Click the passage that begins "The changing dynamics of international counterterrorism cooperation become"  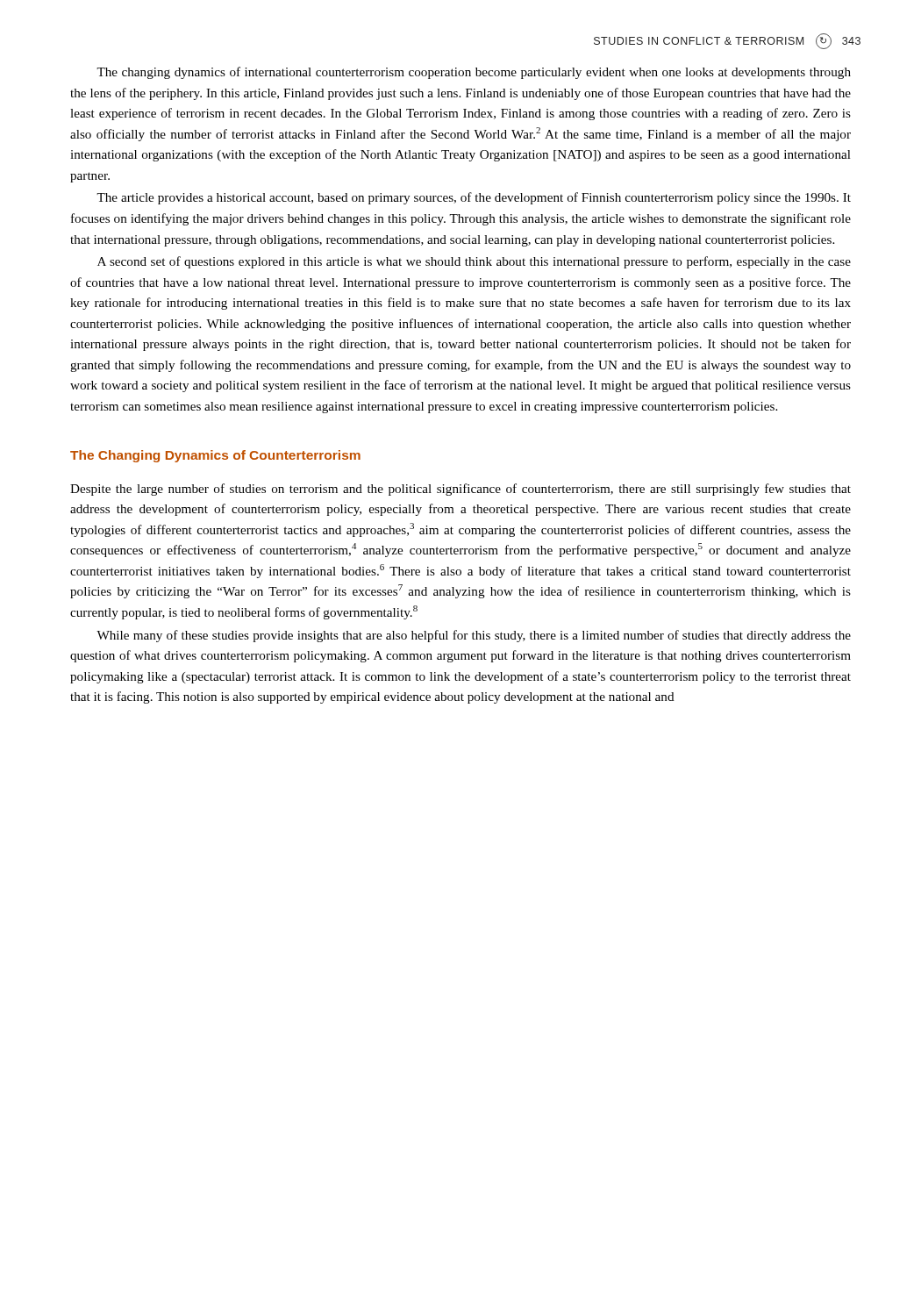pos(460,123)
